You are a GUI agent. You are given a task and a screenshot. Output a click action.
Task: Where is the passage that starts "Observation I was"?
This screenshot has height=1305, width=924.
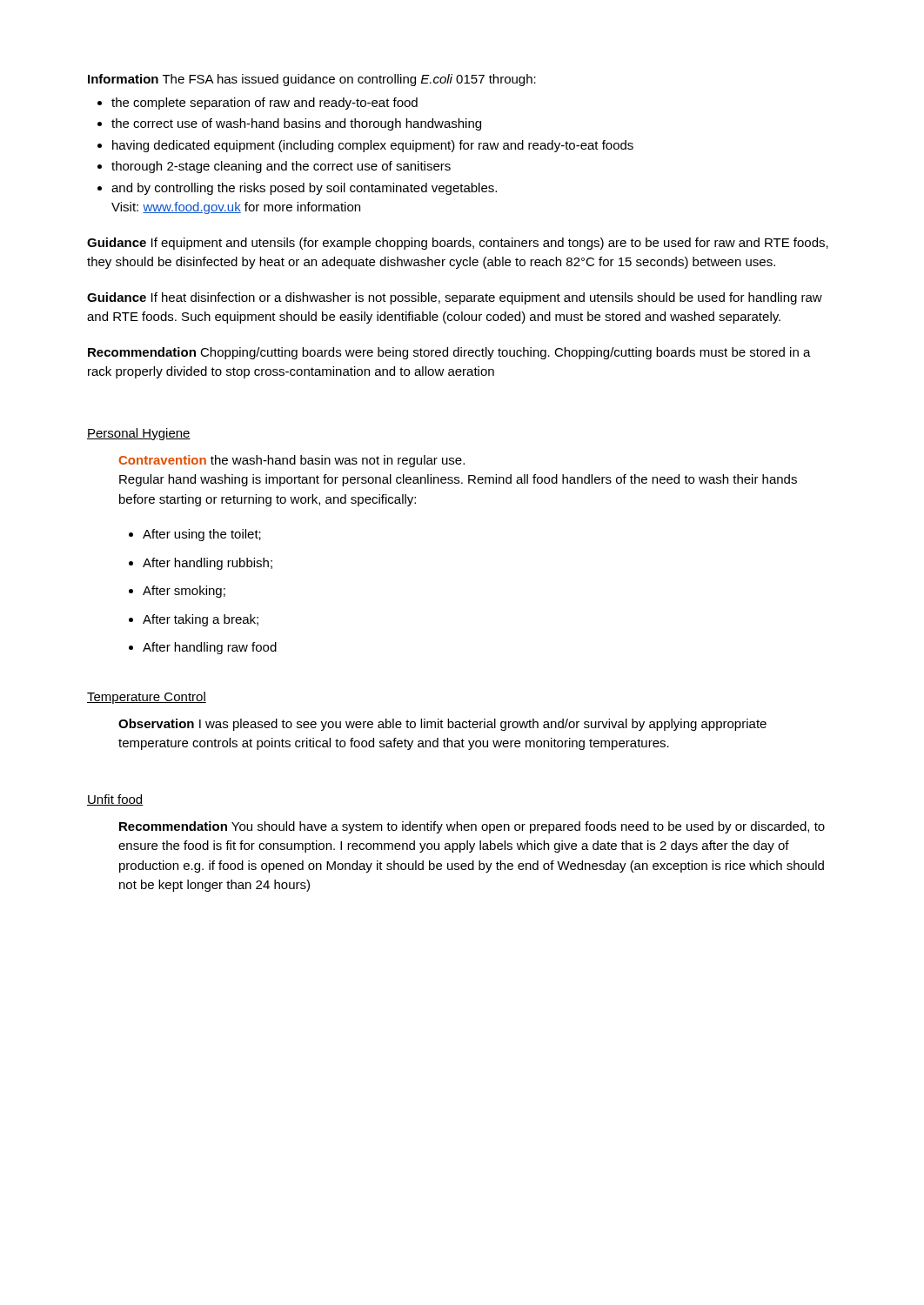pos(443,733)
